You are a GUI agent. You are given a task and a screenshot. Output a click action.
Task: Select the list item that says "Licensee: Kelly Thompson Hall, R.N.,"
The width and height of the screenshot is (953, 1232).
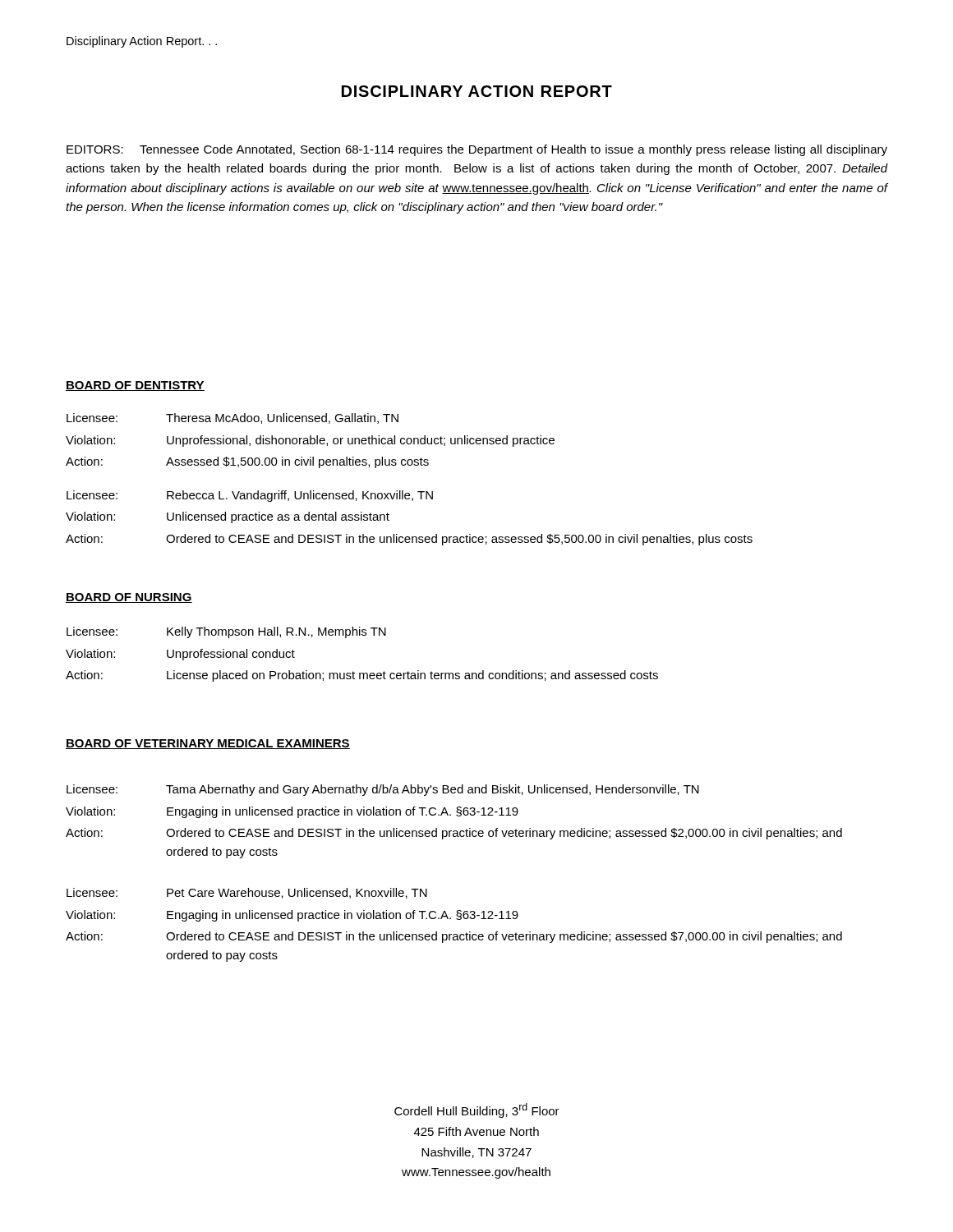click(x=226, y=632)
